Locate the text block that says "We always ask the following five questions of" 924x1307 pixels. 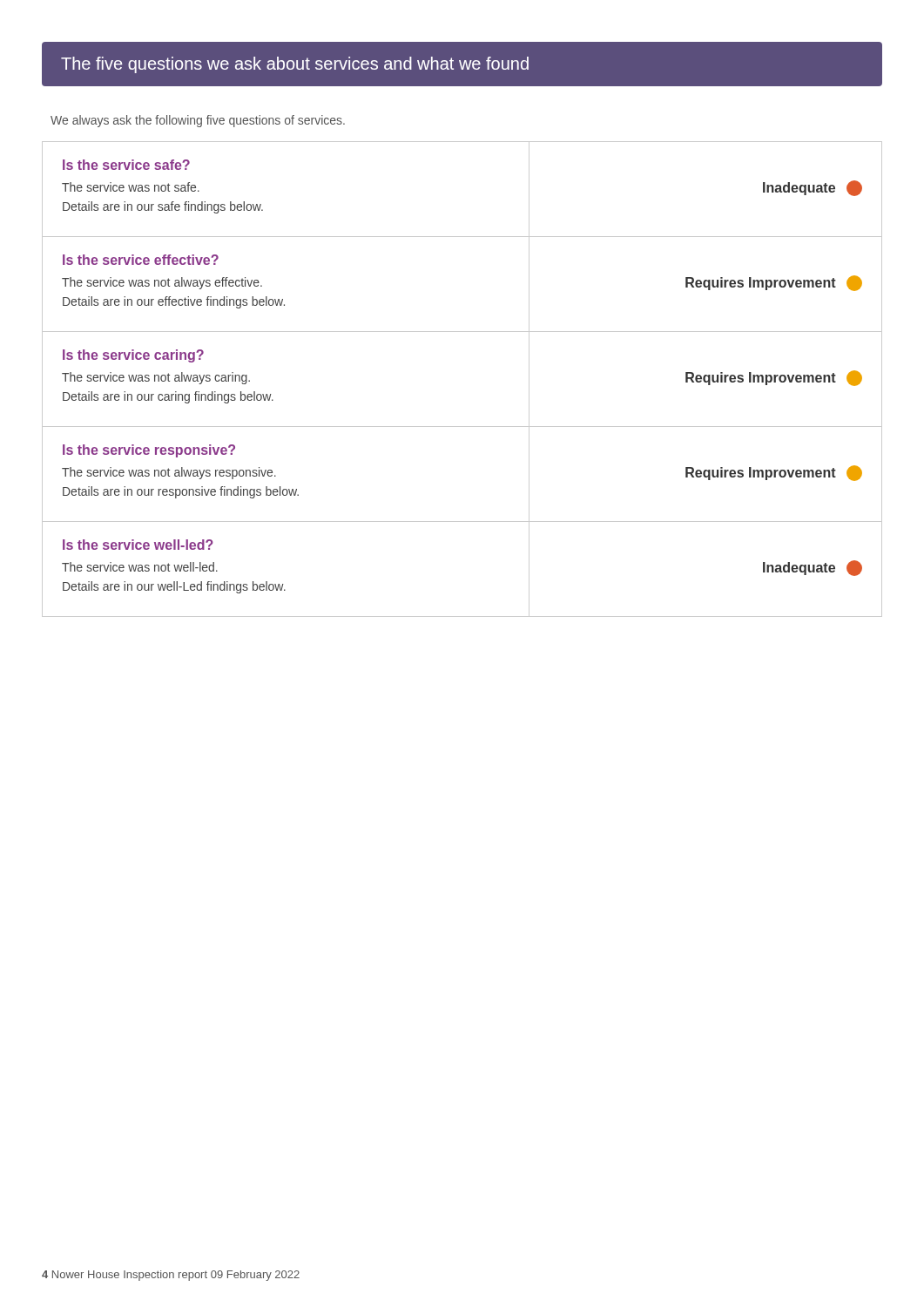tap(198, 120)
